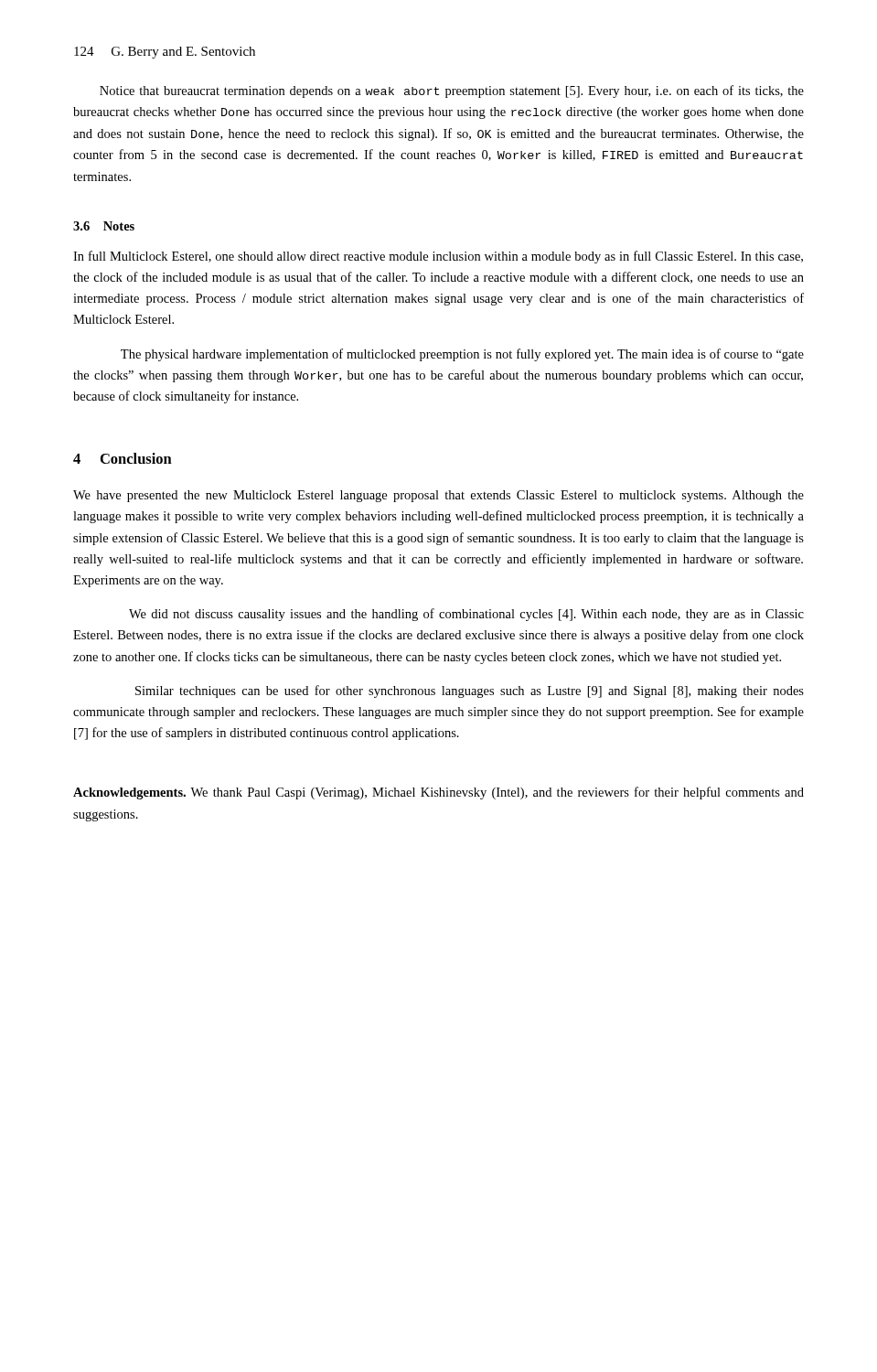Screen dimensions: 1372x877
Task: Locate the region starting "Similar techniques can be"
Action: coord(438,712)
